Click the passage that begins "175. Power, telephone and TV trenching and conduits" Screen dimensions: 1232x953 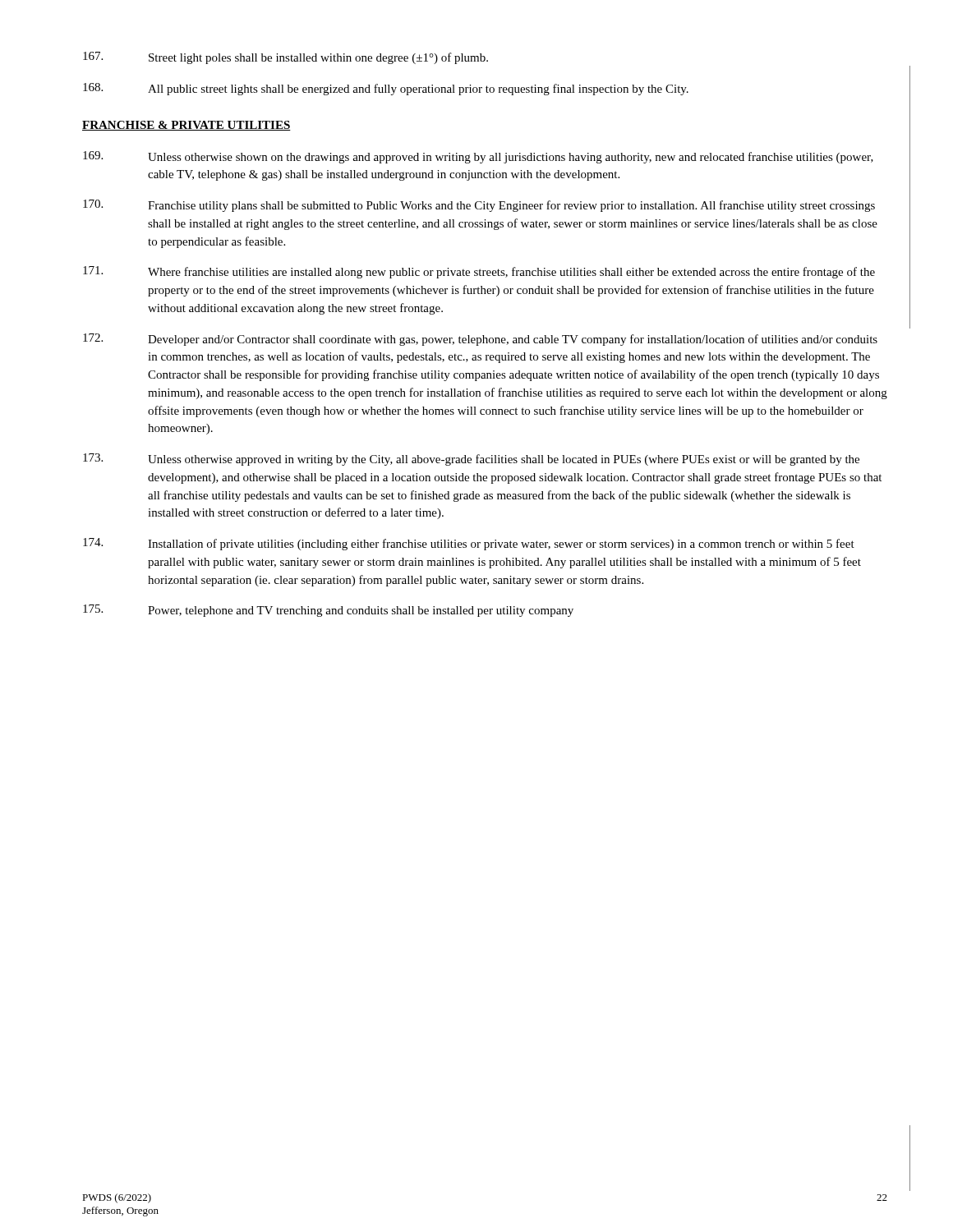point(485,611)
